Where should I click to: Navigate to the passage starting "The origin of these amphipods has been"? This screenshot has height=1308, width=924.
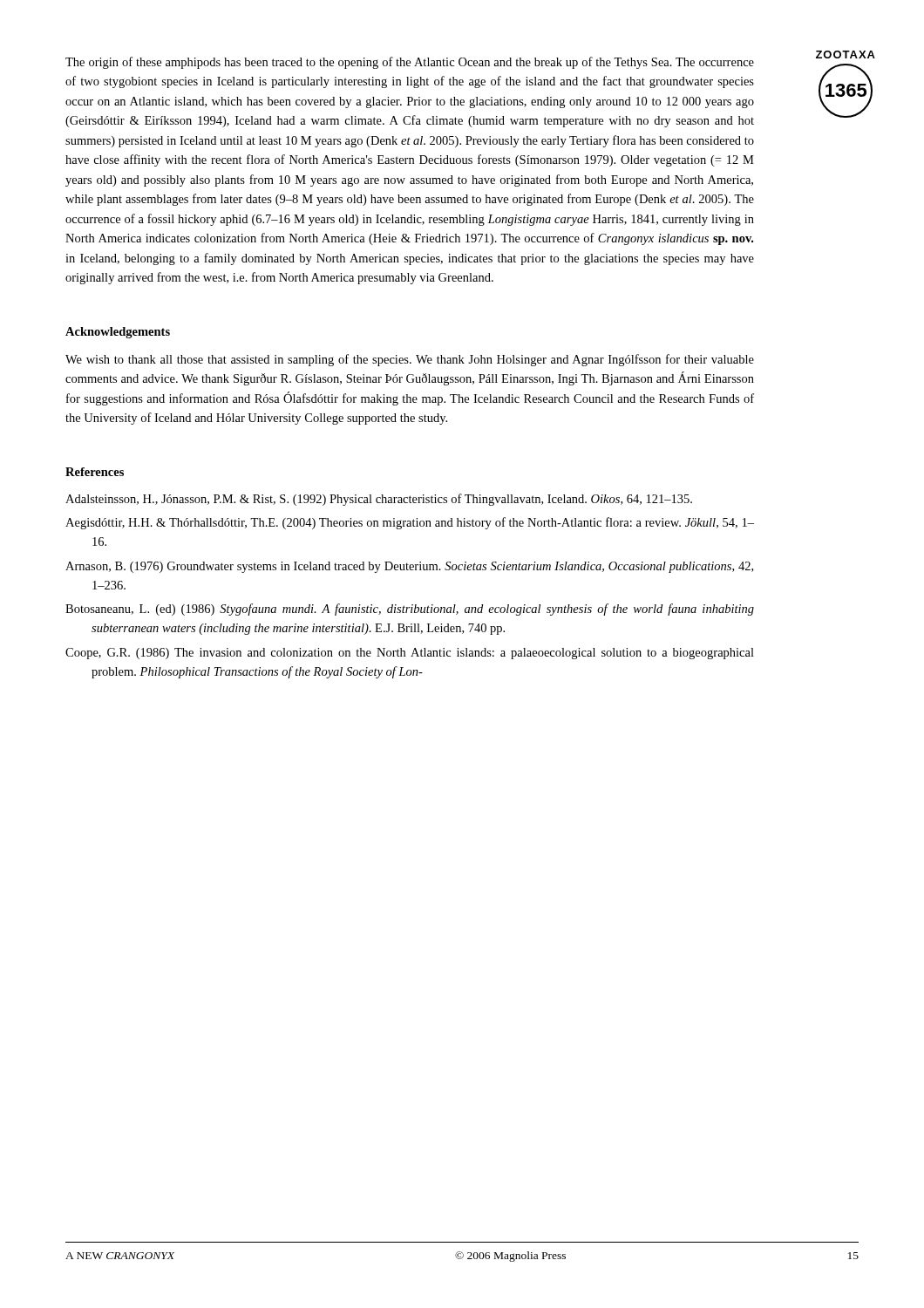coord(410,170)
